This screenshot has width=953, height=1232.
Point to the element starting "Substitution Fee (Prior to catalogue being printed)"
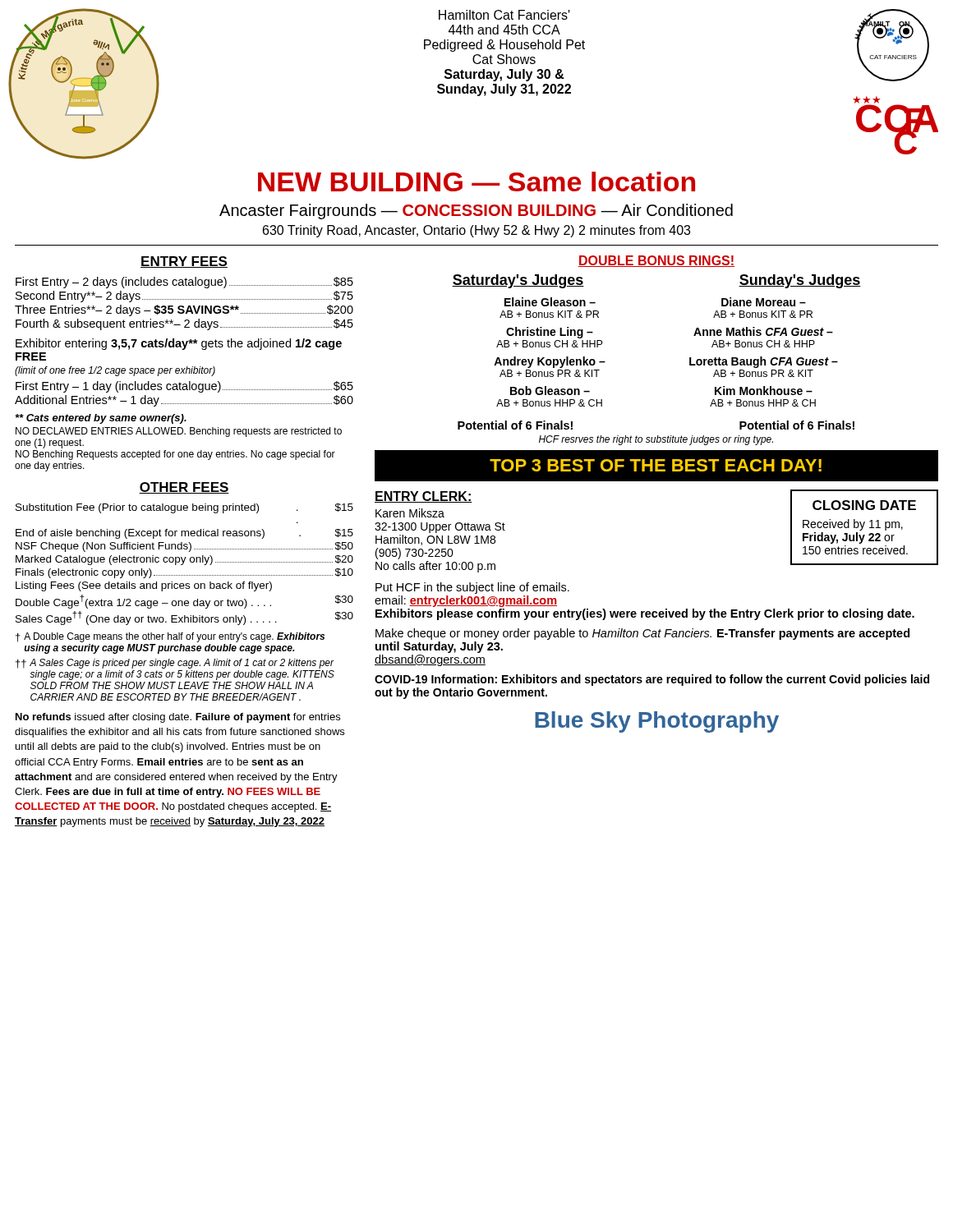[184, 513]
